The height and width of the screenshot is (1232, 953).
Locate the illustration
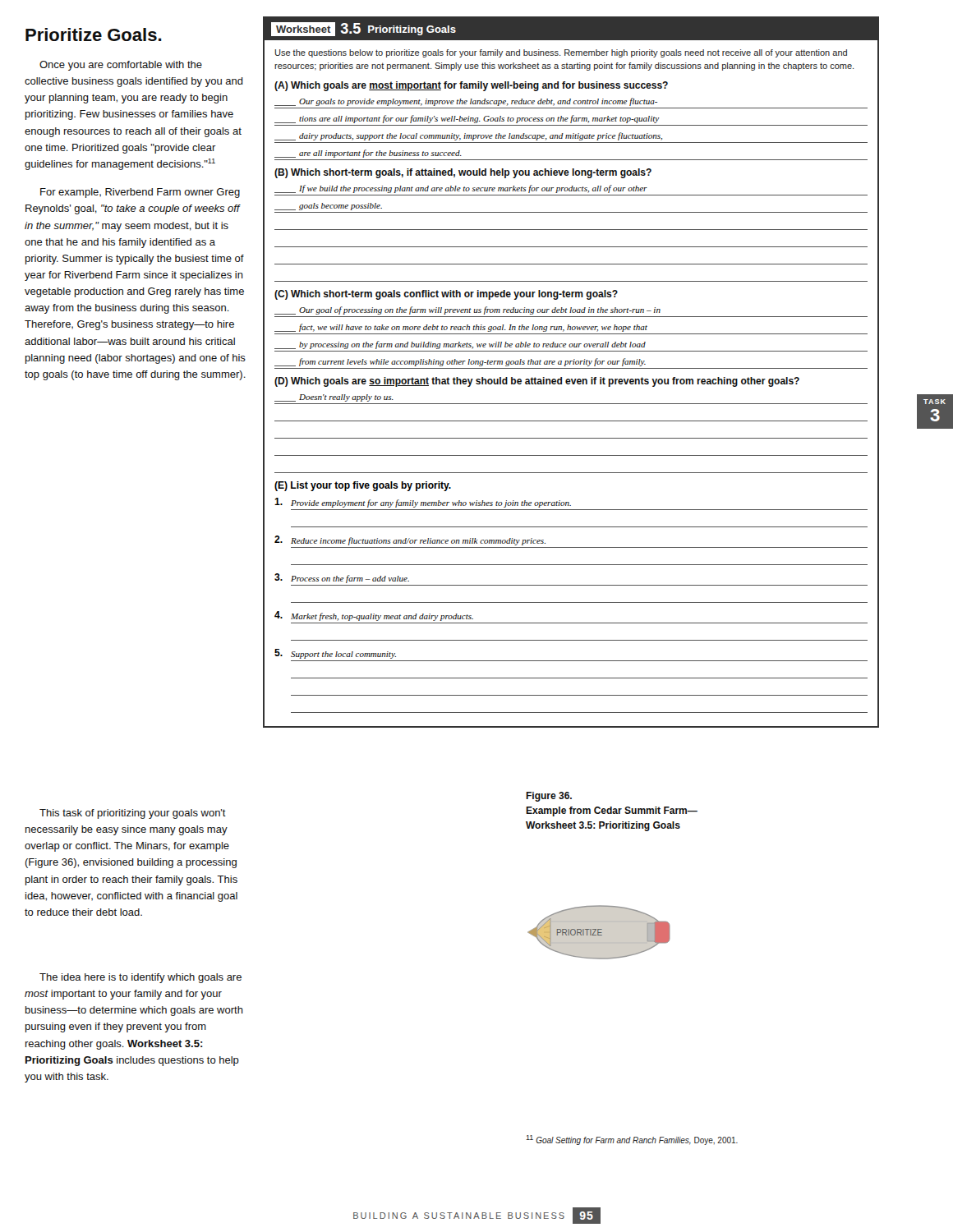point(600,932)
